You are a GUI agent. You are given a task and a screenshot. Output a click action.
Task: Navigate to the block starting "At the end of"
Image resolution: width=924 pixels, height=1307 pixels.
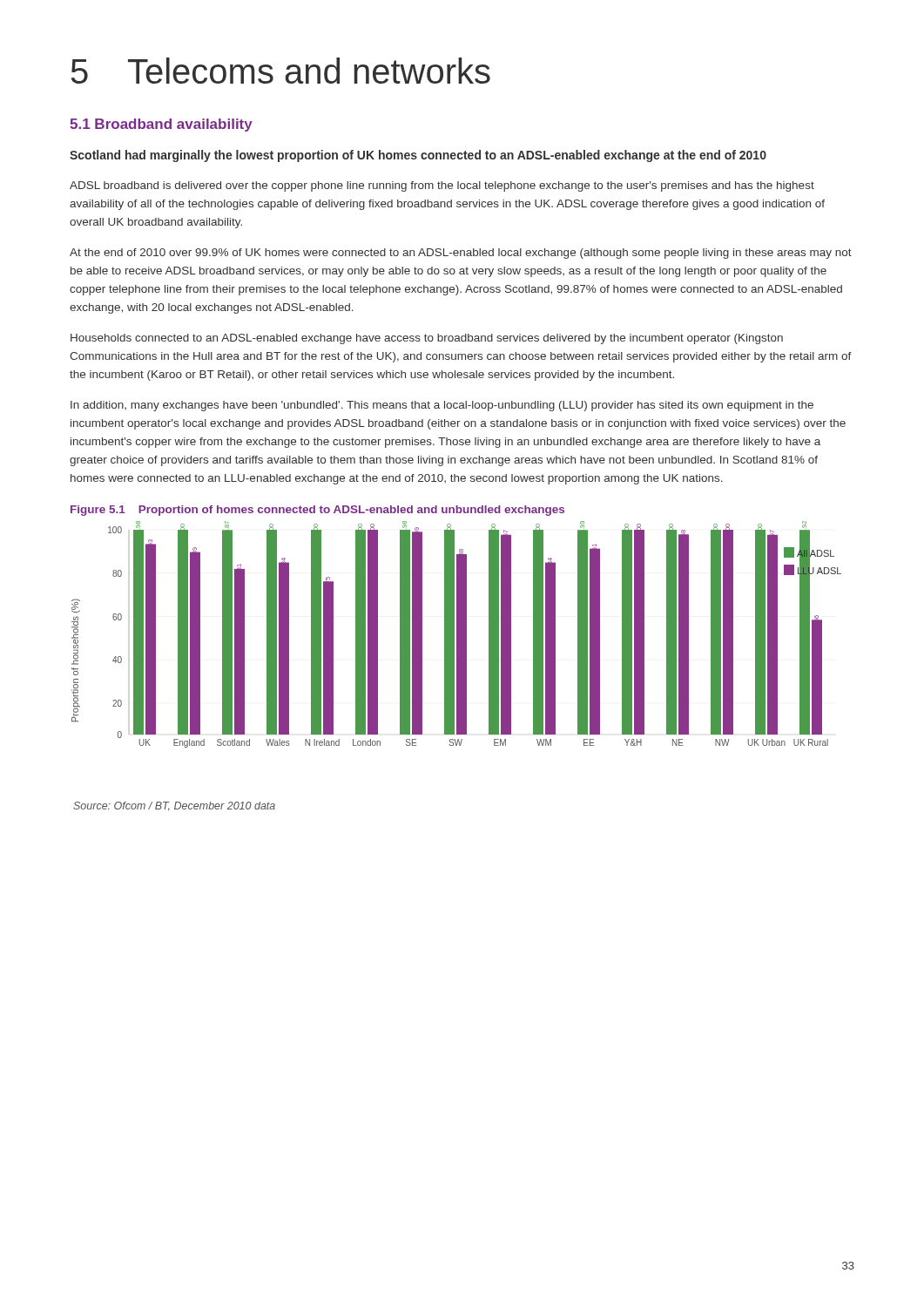tap(461, 280)
